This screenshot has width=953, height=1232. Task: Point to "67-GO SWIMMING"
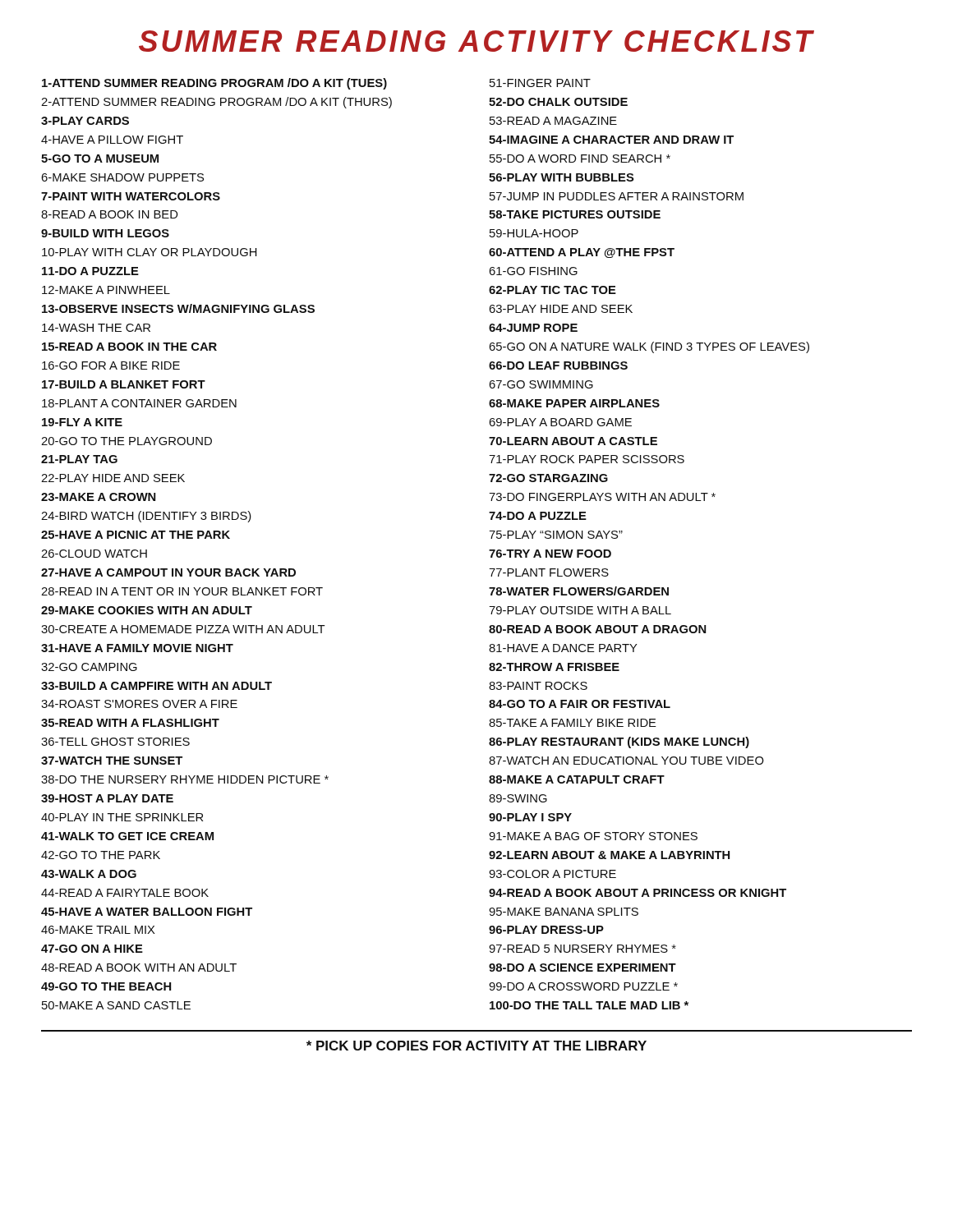541,384
